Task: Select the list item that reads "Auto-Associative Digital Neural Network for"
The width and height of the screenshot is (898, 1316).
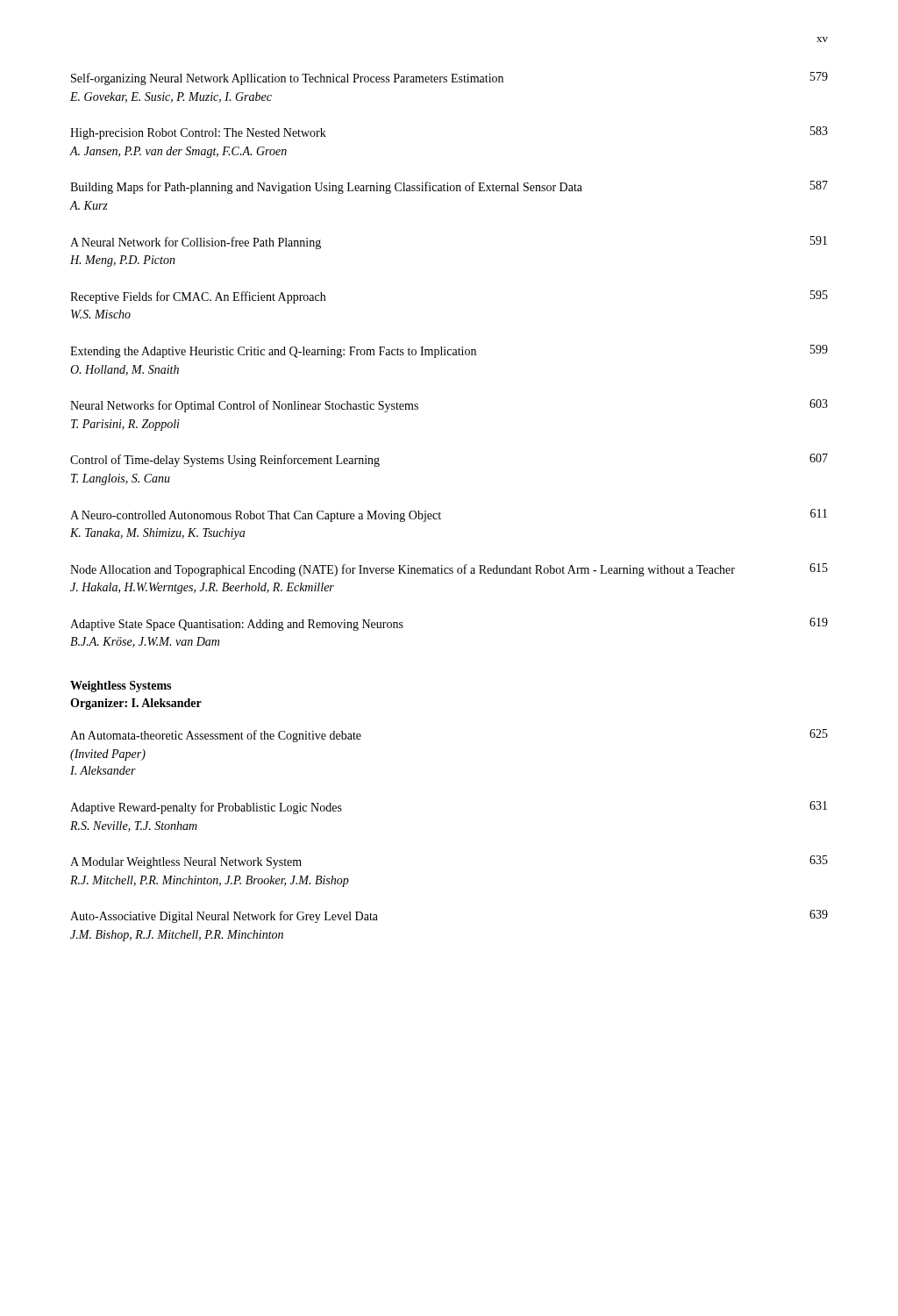Action: pyautogui.click(x=223, y=917)
